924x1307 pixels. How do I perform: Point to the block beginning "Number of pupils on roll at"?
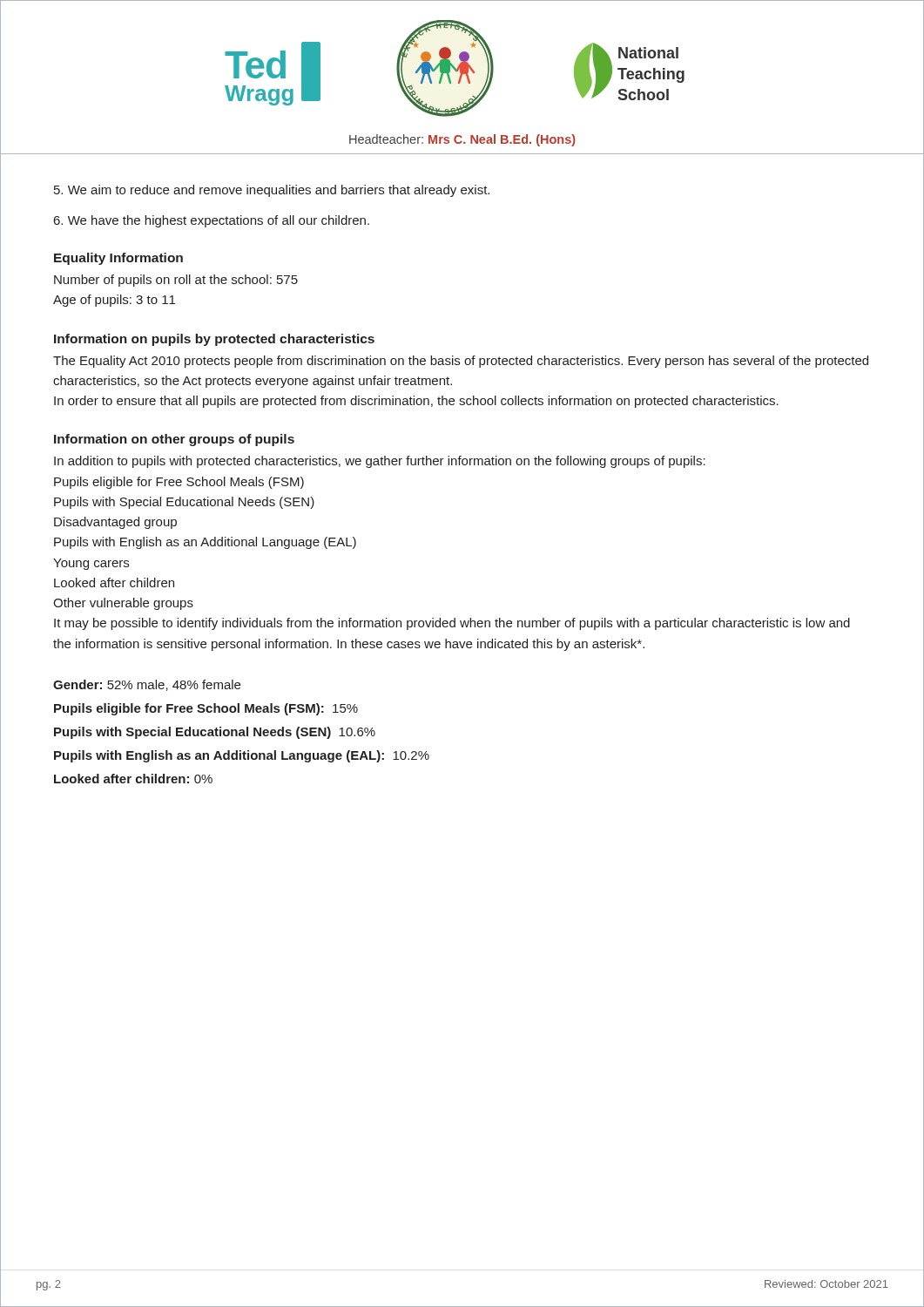(175, 289)
